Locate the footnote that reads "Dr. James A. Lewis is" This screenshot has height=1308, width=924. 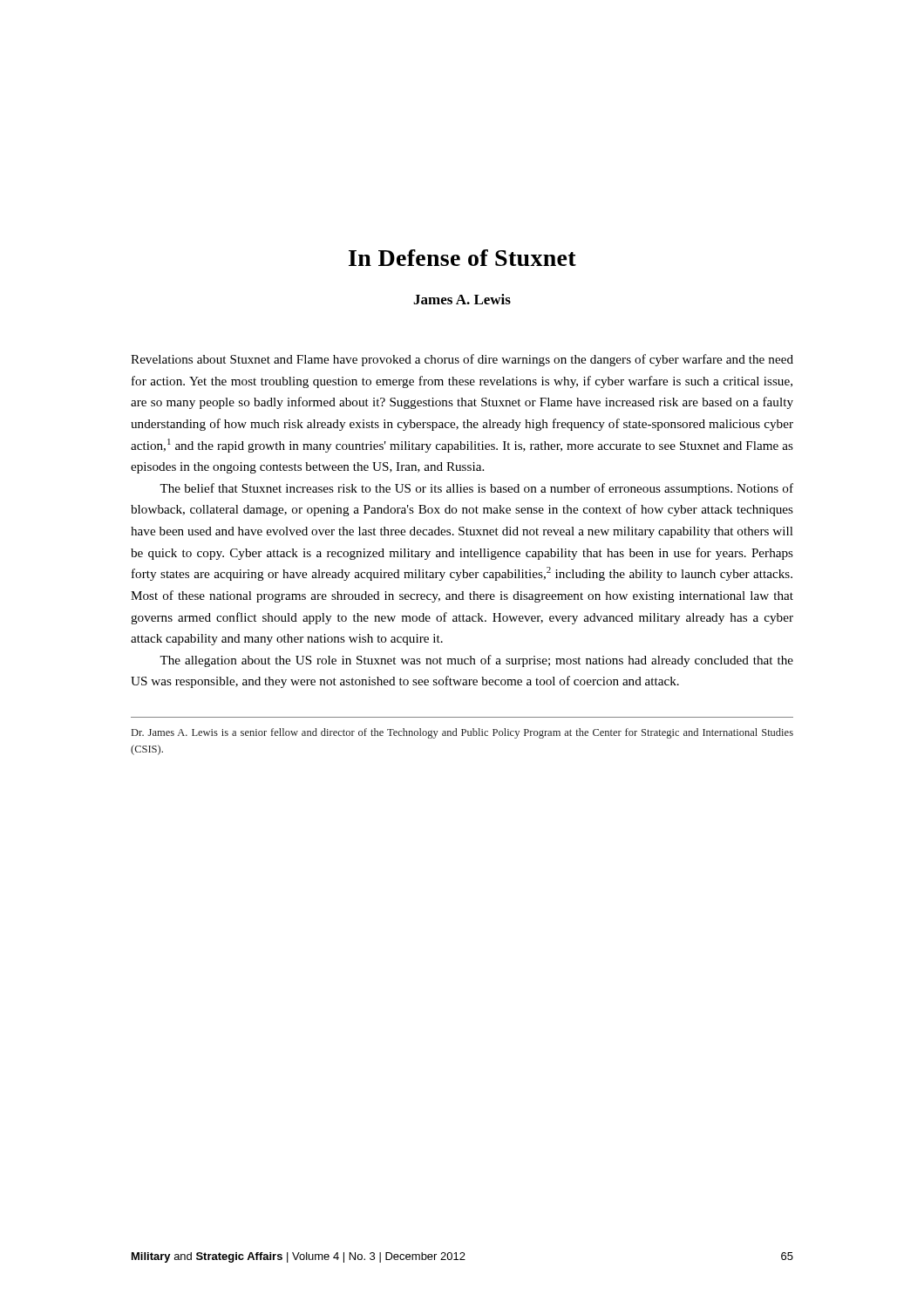pos(462,741)
